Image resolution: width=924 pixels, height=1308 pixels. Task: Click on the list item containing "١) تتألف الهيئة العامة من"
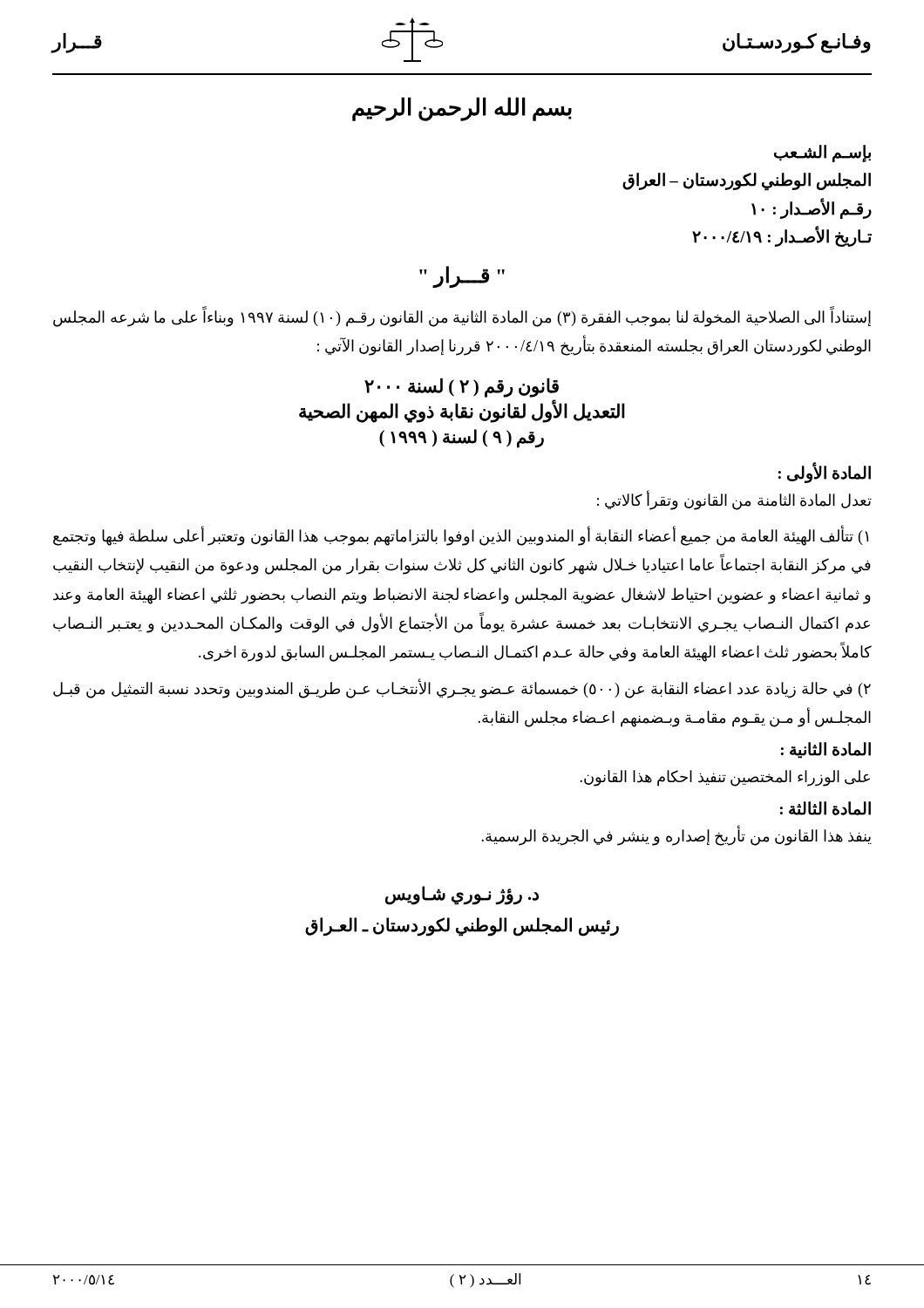coord(462,594)
